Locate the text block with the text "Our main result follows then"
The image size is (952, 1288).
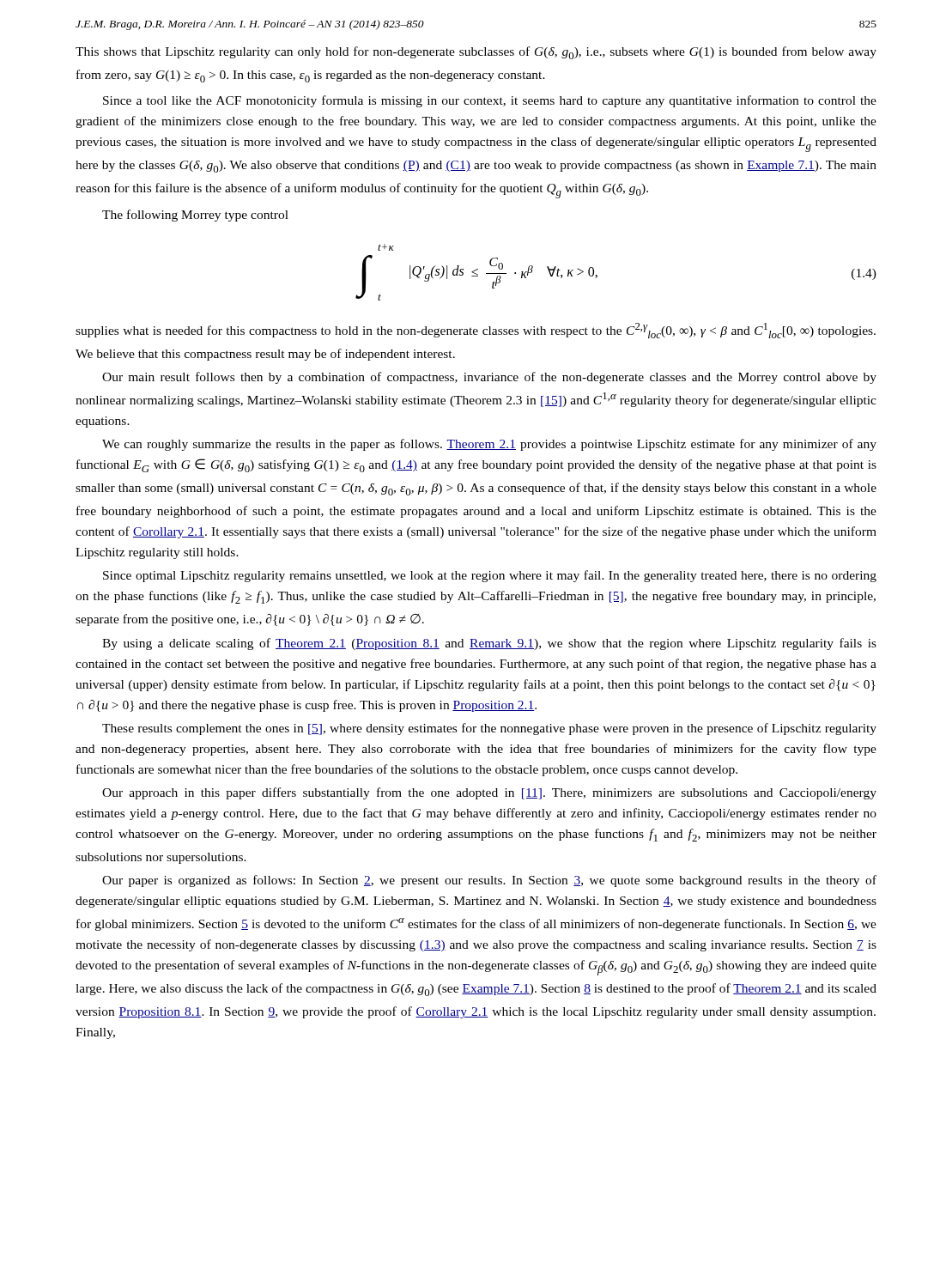click(476, 399)
